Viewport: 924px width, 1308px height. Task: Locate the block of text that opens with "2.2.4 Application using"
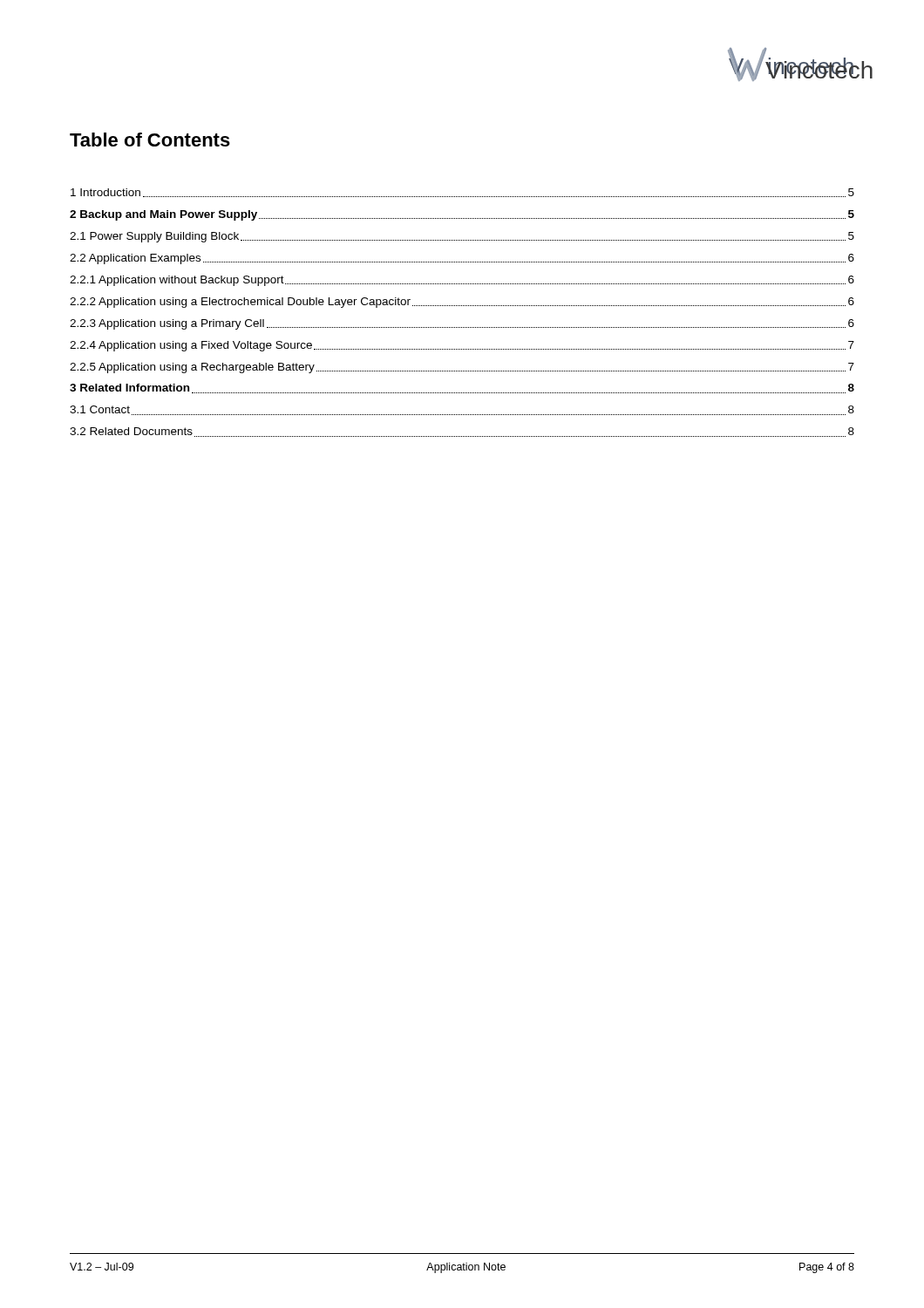coord(462,345)
